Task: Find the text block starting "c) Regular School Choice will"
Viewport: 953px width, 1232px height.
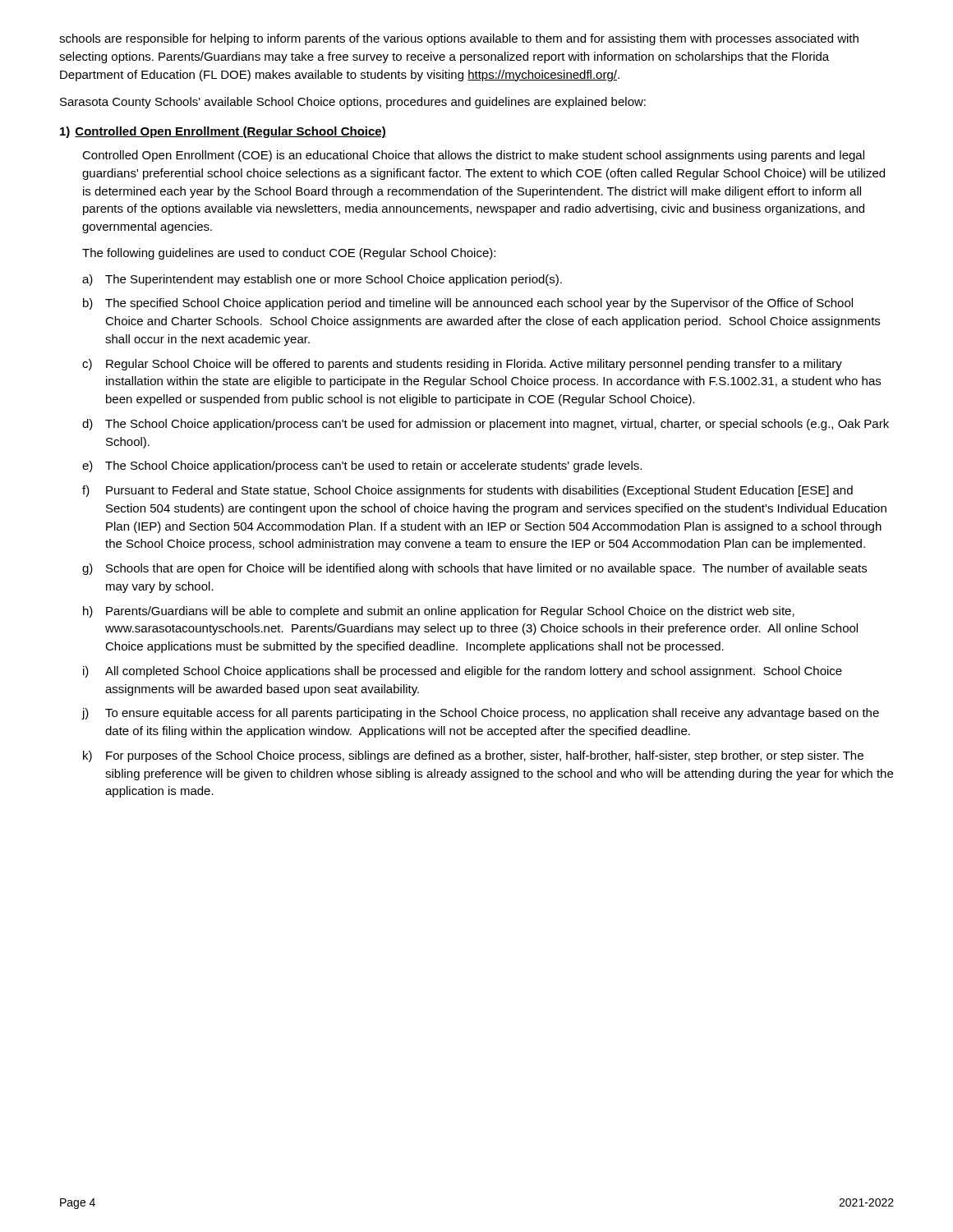Action: [488, 381]
